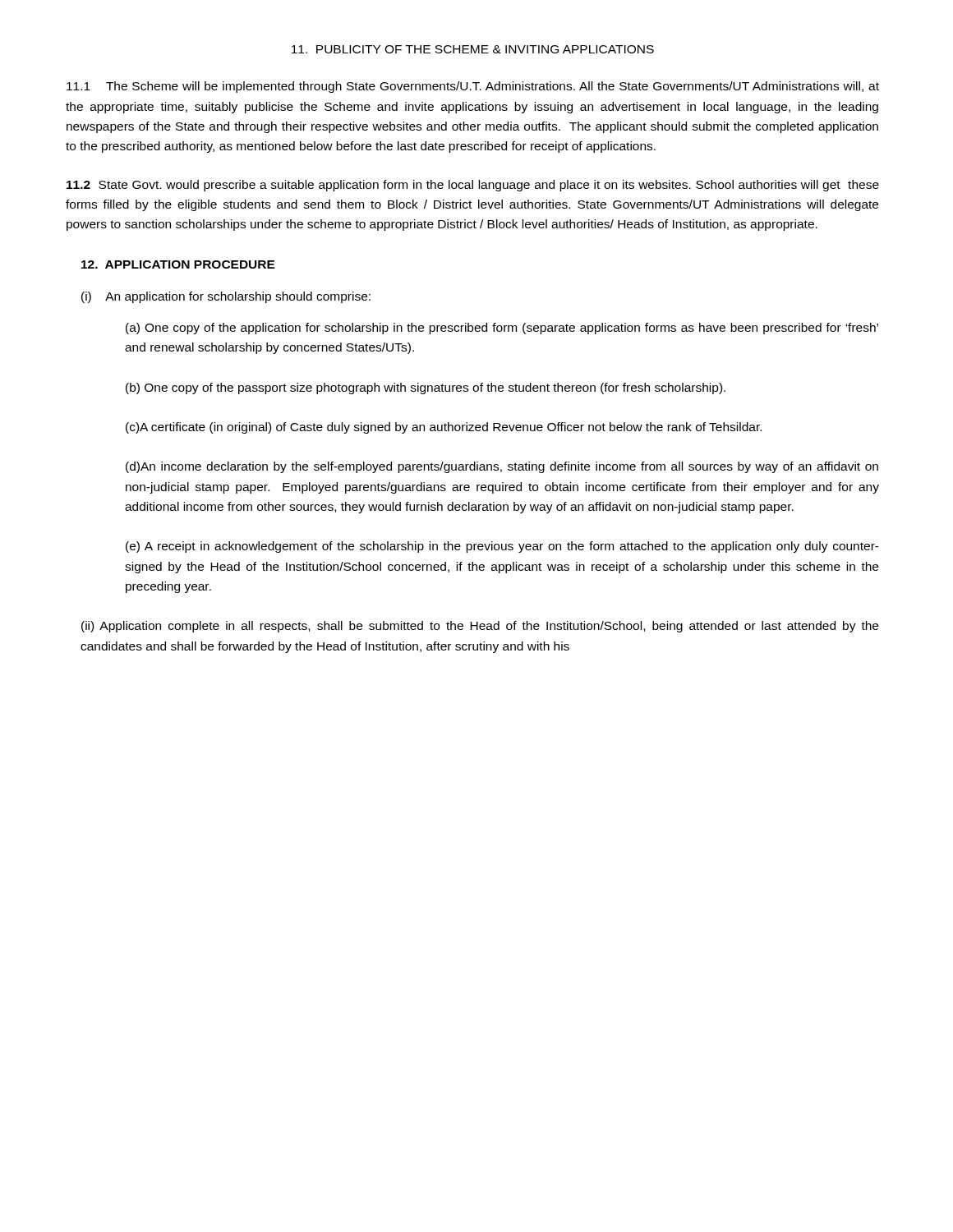Click on the list item that reads "(c)A certificate (in original) of Caste duly signed"
953x1232 pixels.
(444, 427)
